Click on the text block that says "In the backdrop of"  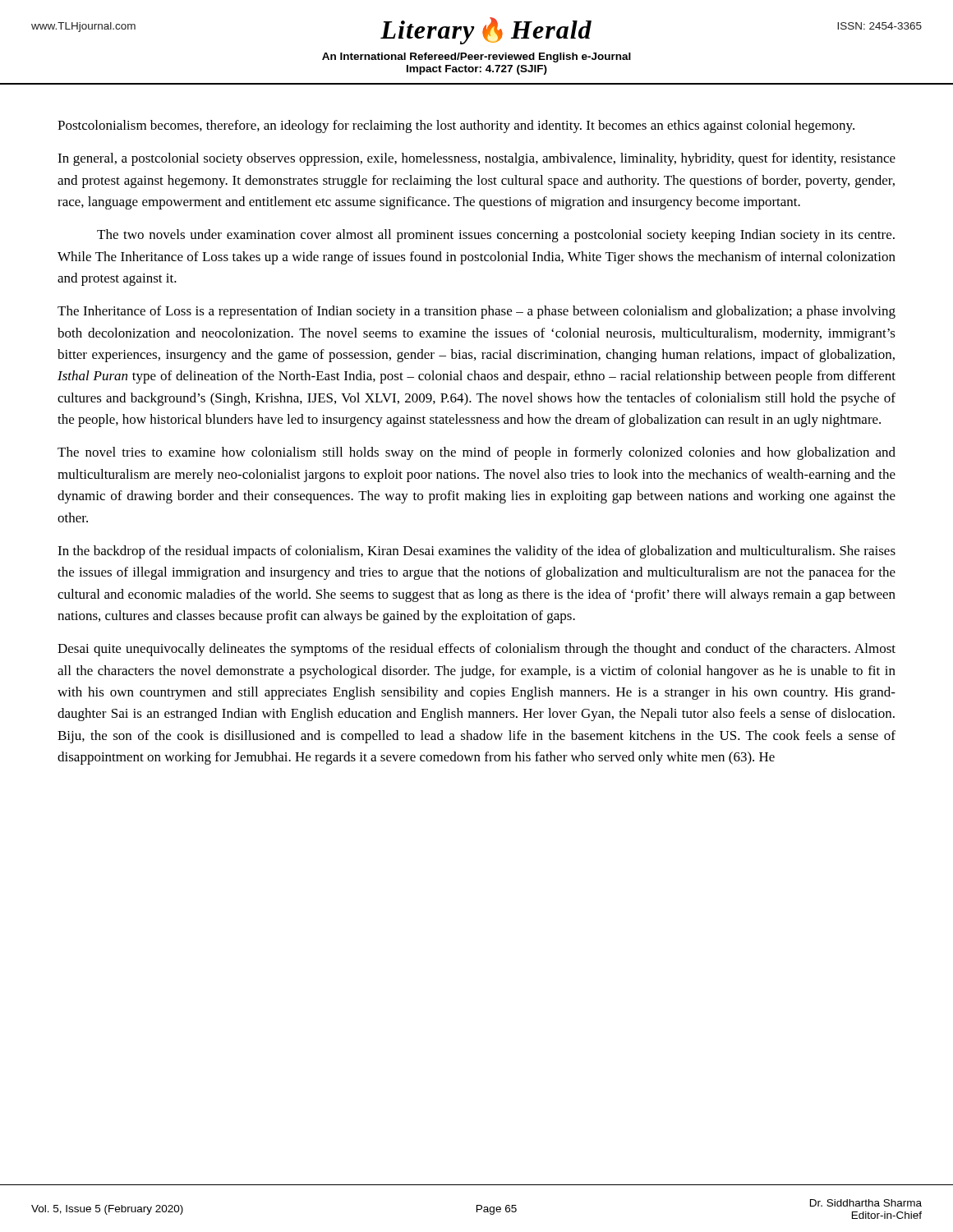click(476, 583)
